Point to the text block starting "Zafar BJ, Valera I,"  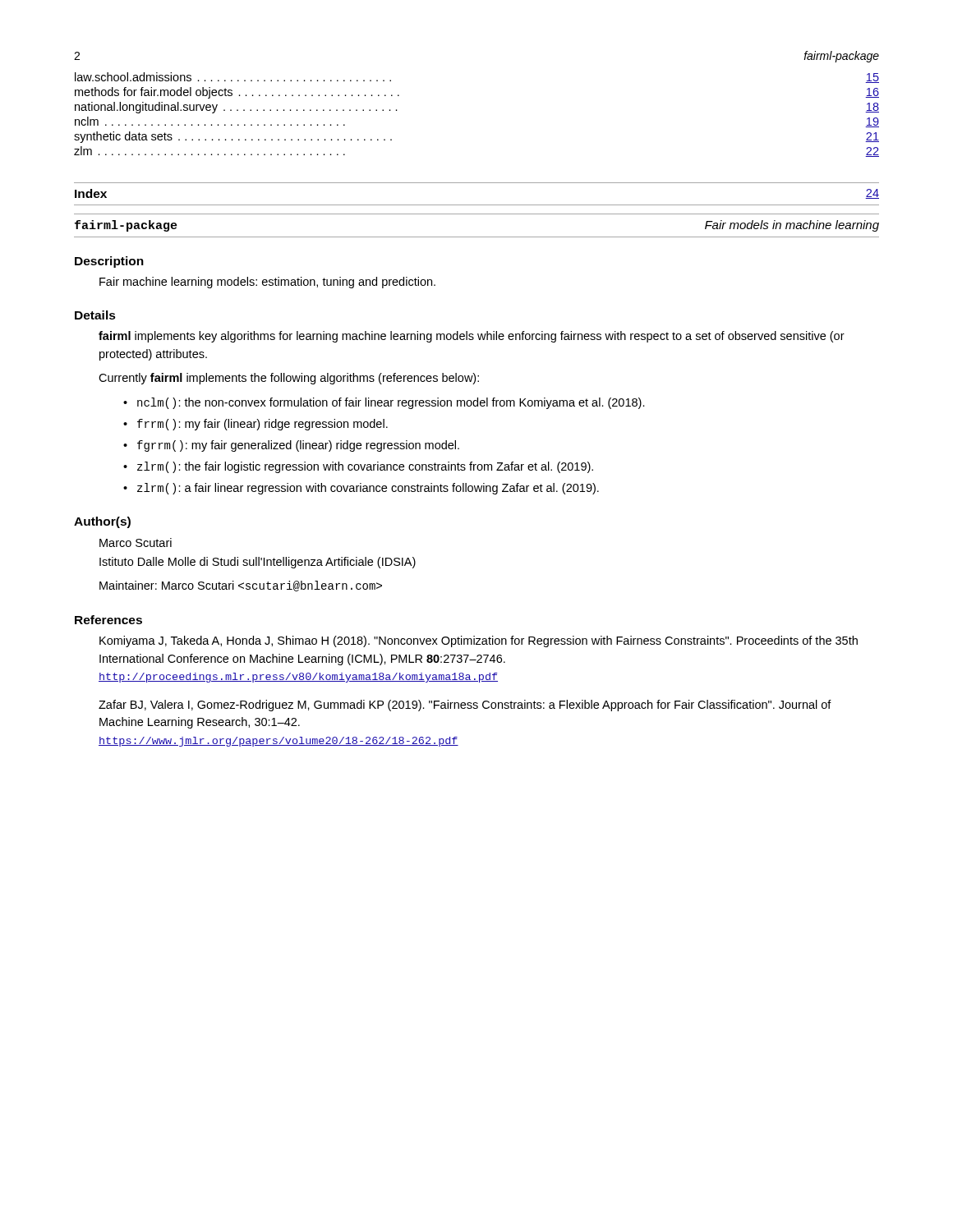465,706
